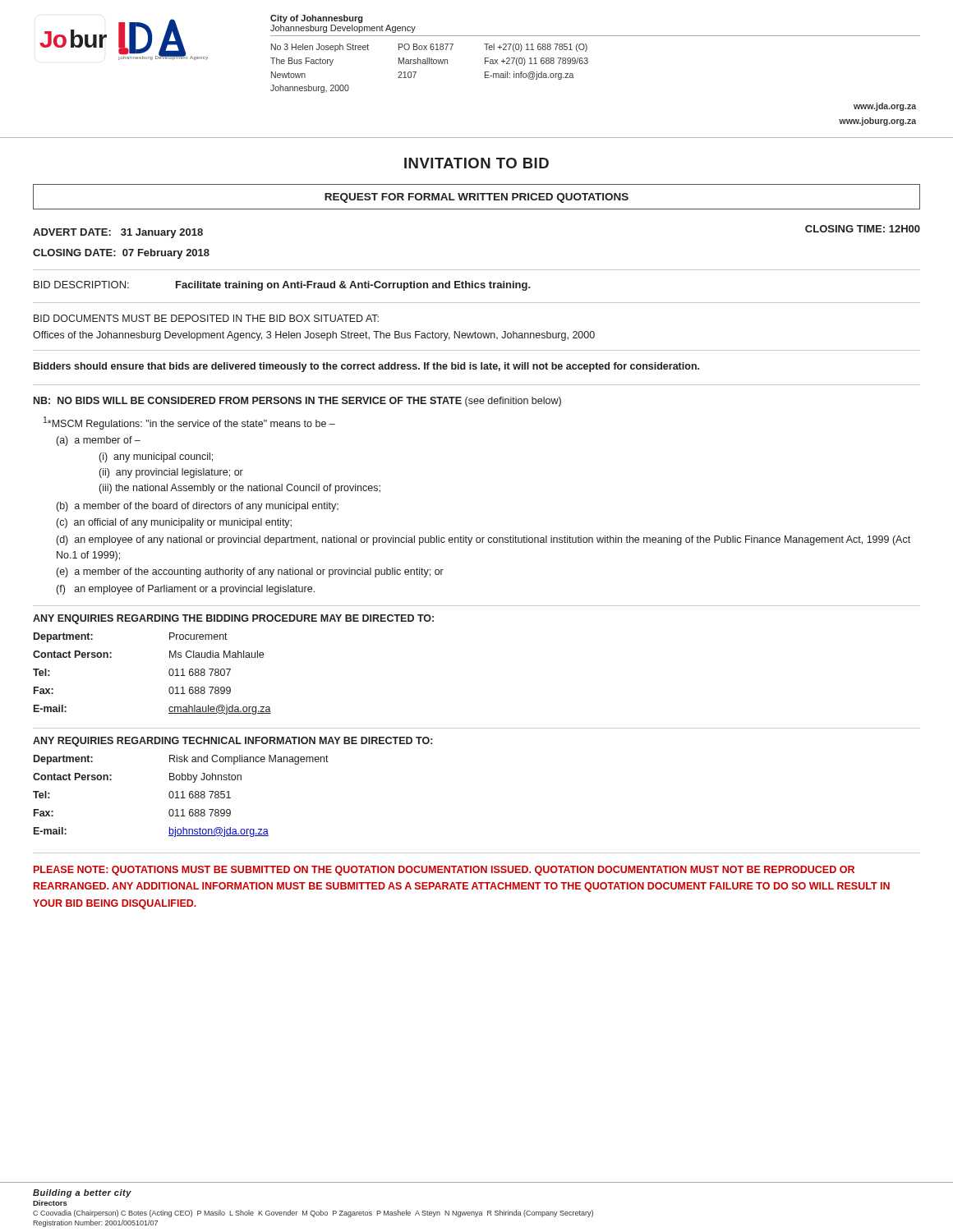Locate the section header that says "REQUEST FOR FORMAL WRITTEN PRICED"
The width and height of the screenshot is (953, 1232).
tap(476, 197)
